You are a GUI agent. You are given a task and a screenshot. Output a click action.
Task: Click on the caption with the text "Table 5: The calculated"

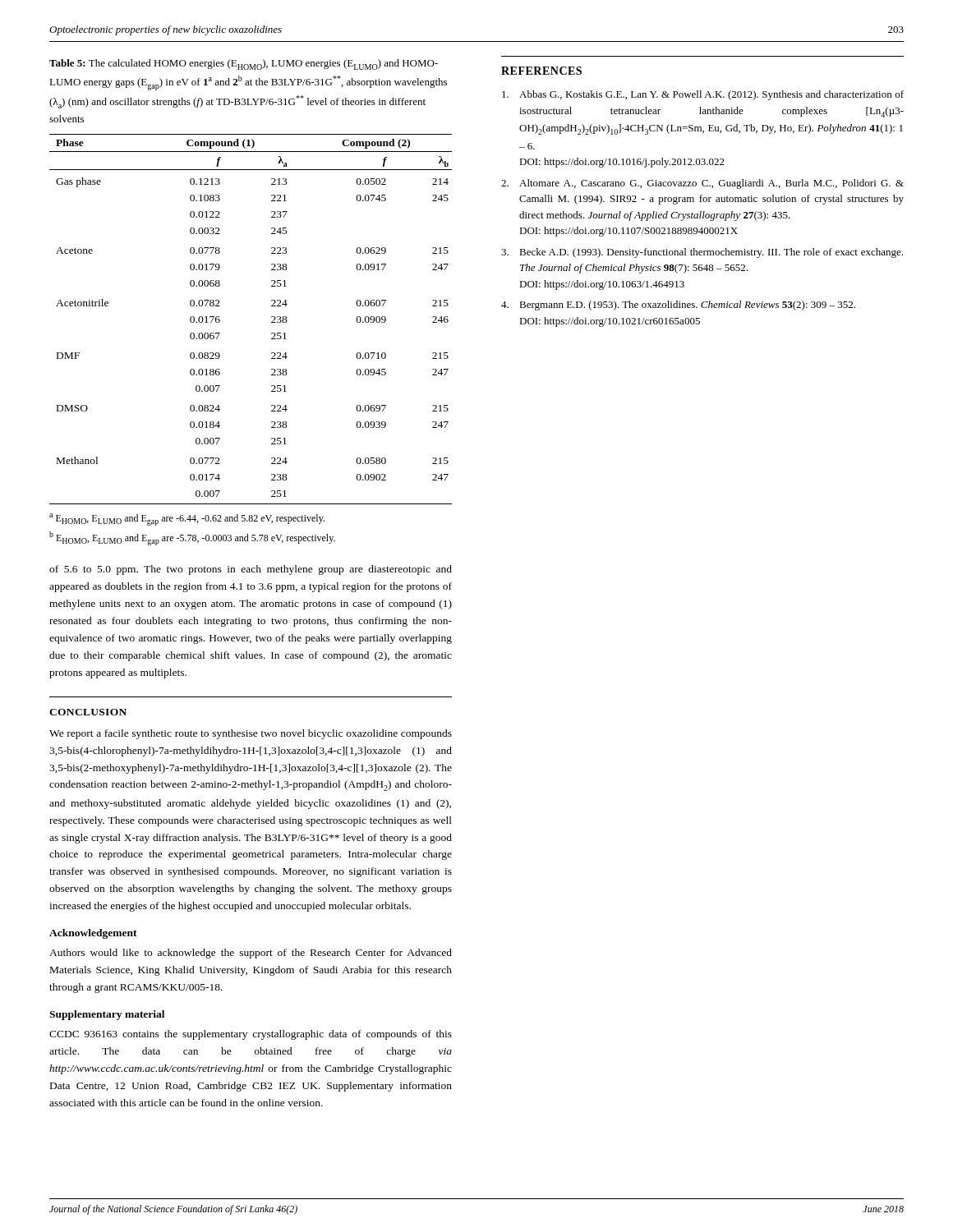[248, 91]
